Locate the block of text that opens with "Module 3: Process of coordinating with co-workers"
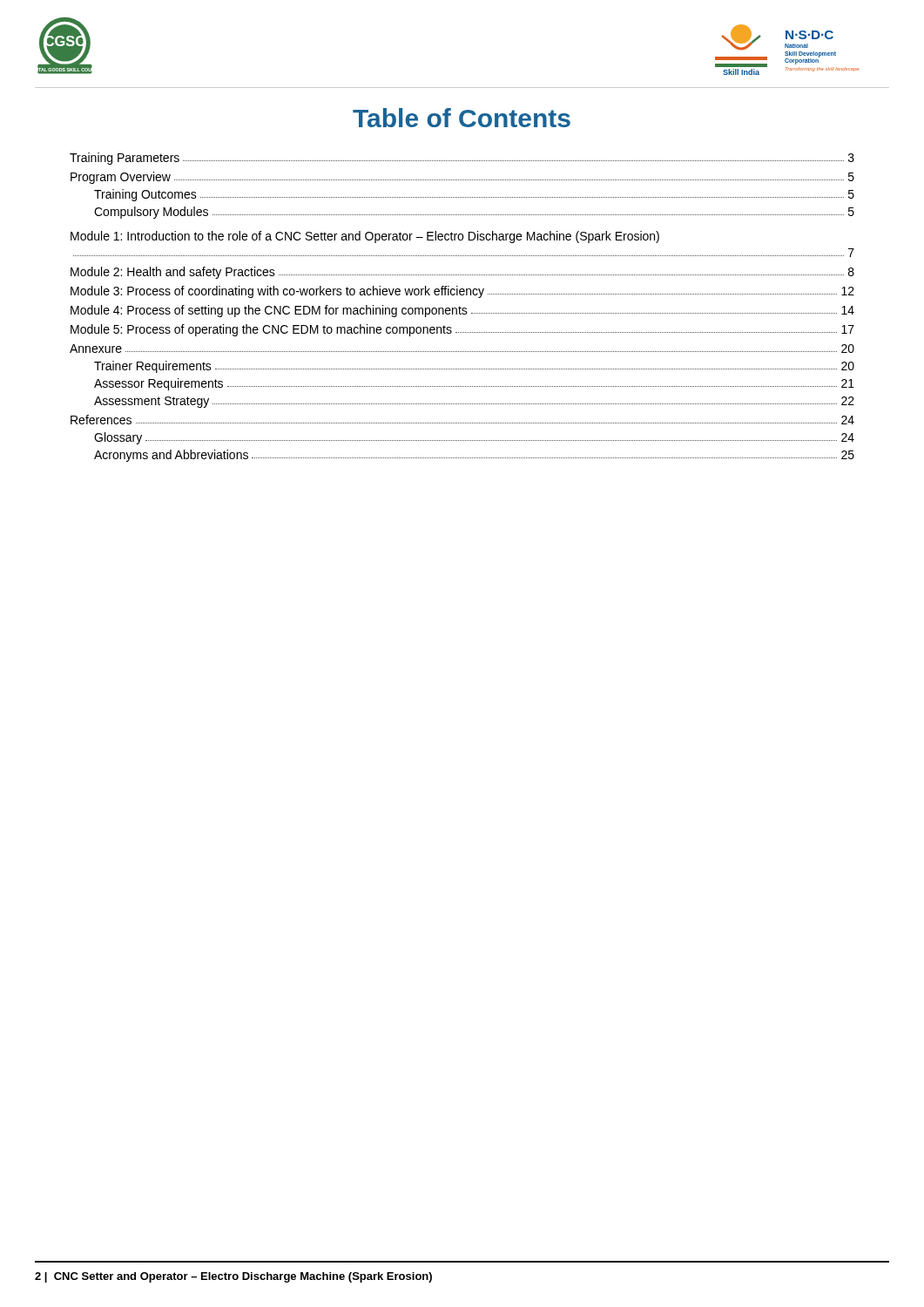Viewport: 924px width, 1307px height. click(462, 291)
